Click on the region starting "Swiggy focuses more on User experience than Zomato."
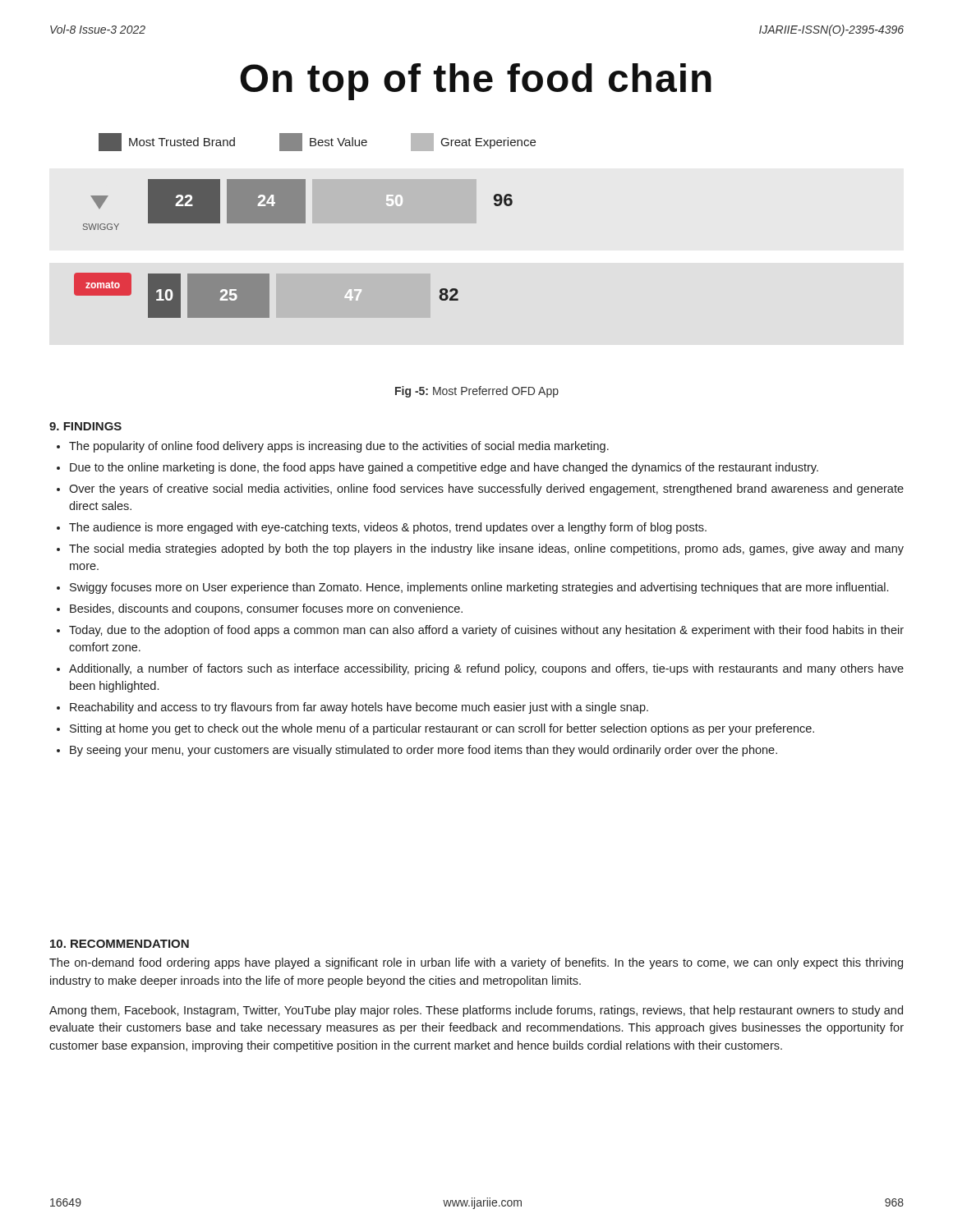This screenshot has height=1232, width=953. point(479,587)
